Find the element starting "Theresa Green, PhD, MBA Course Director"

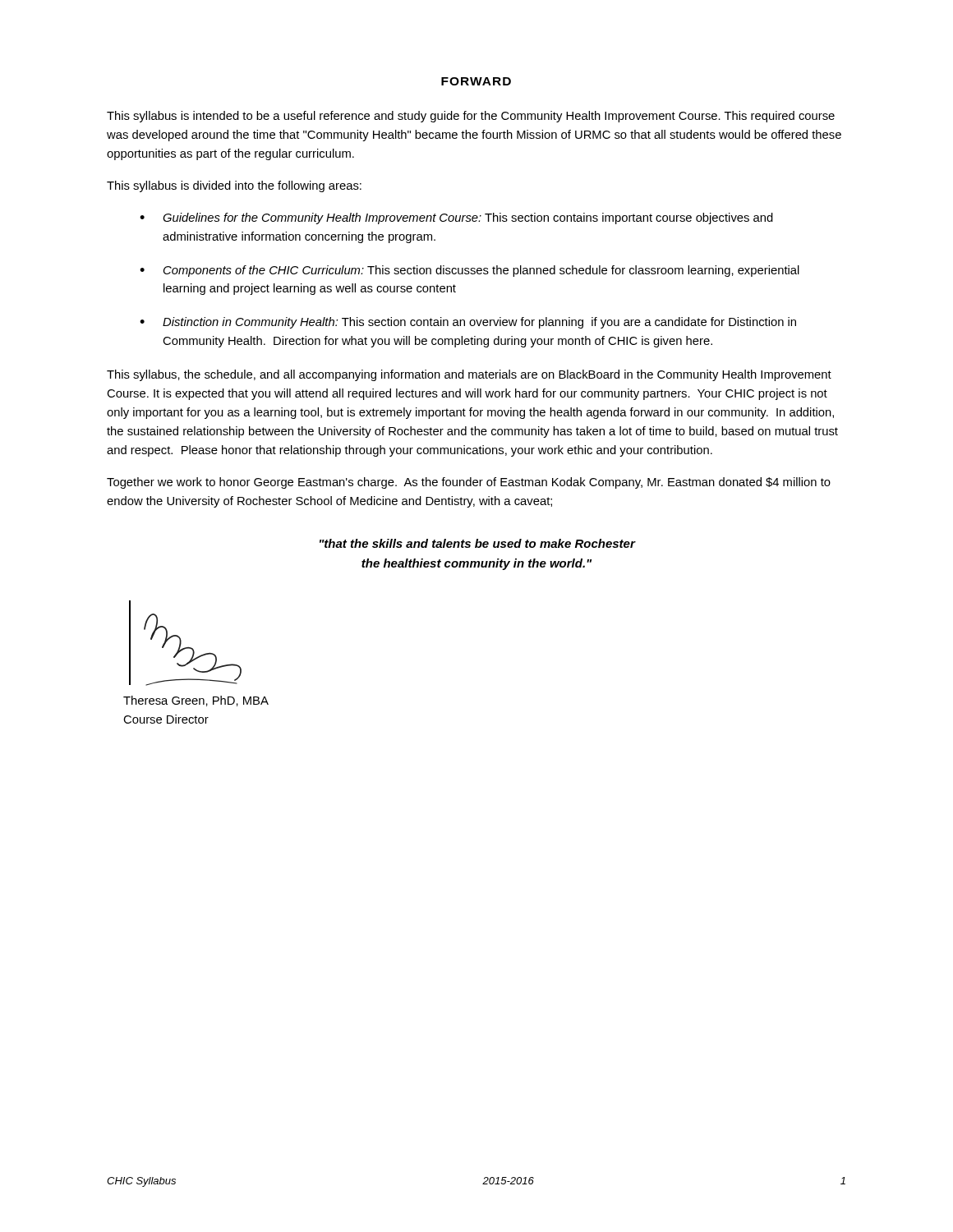pos(196,710)
